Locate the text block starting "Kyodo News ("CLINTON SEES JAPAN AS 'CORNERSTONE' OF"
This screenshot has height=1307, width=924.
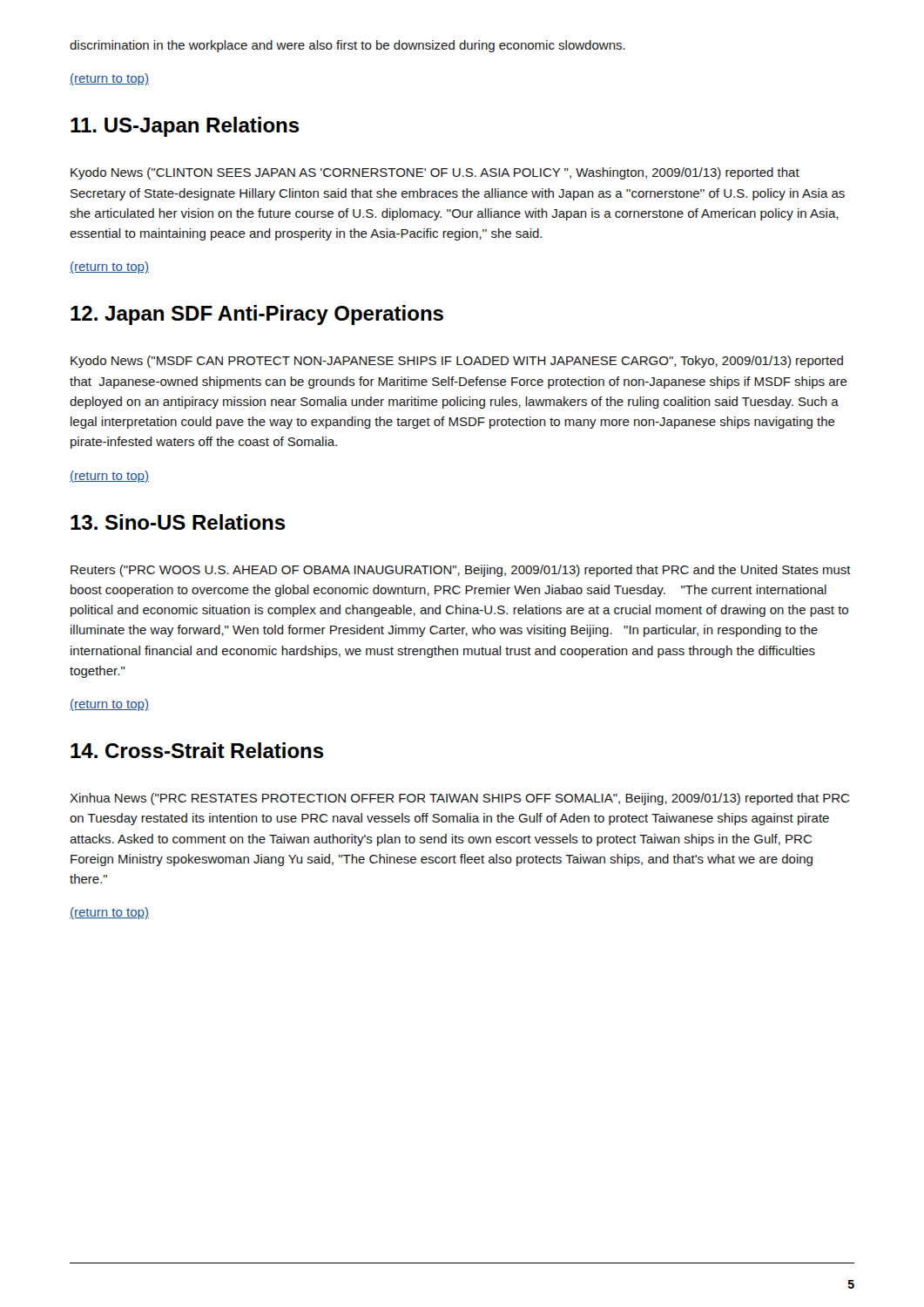click(x=457, y=203)
